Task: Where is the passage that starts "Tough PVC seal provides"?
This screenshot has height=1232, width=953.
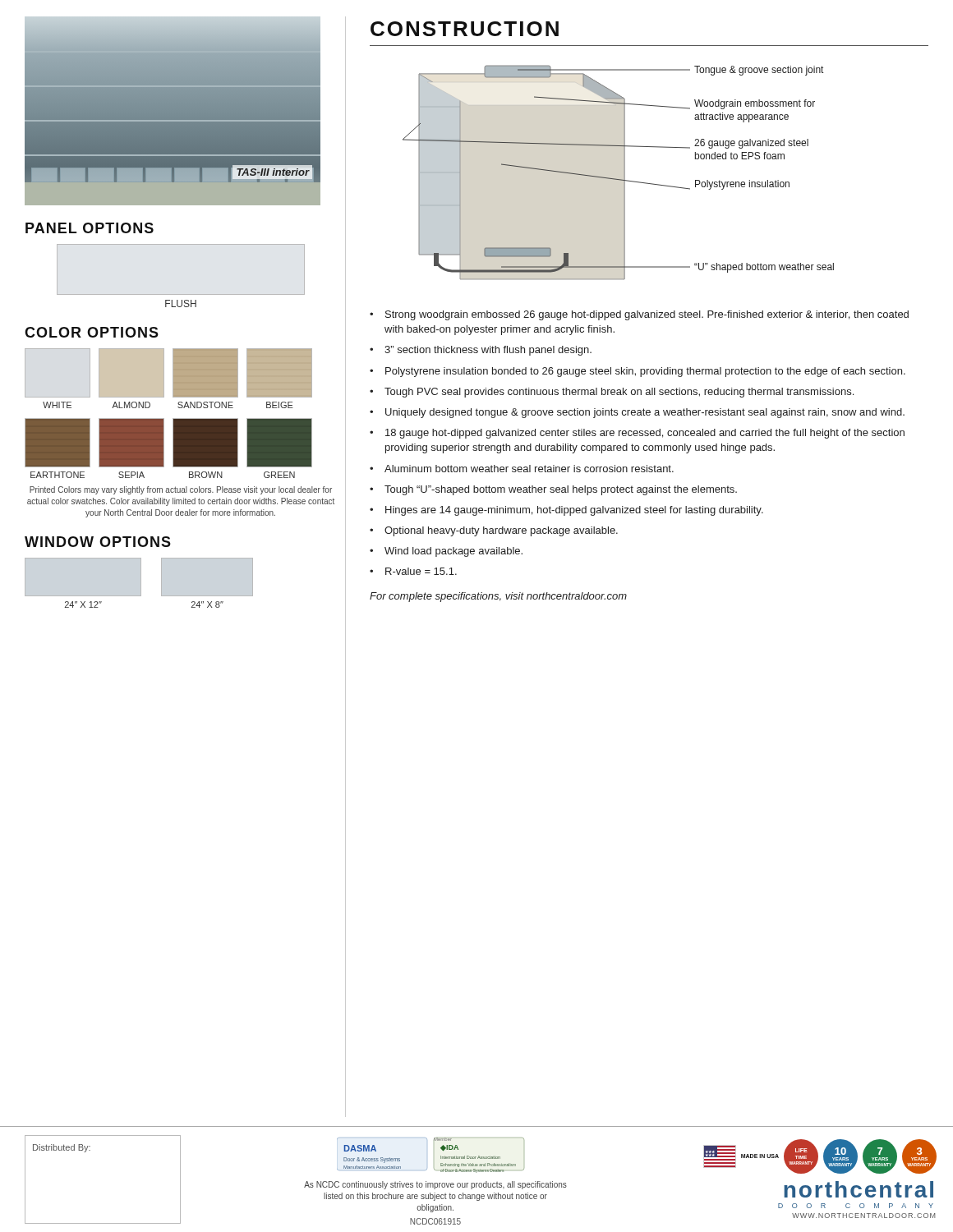Action: [620, 391]
